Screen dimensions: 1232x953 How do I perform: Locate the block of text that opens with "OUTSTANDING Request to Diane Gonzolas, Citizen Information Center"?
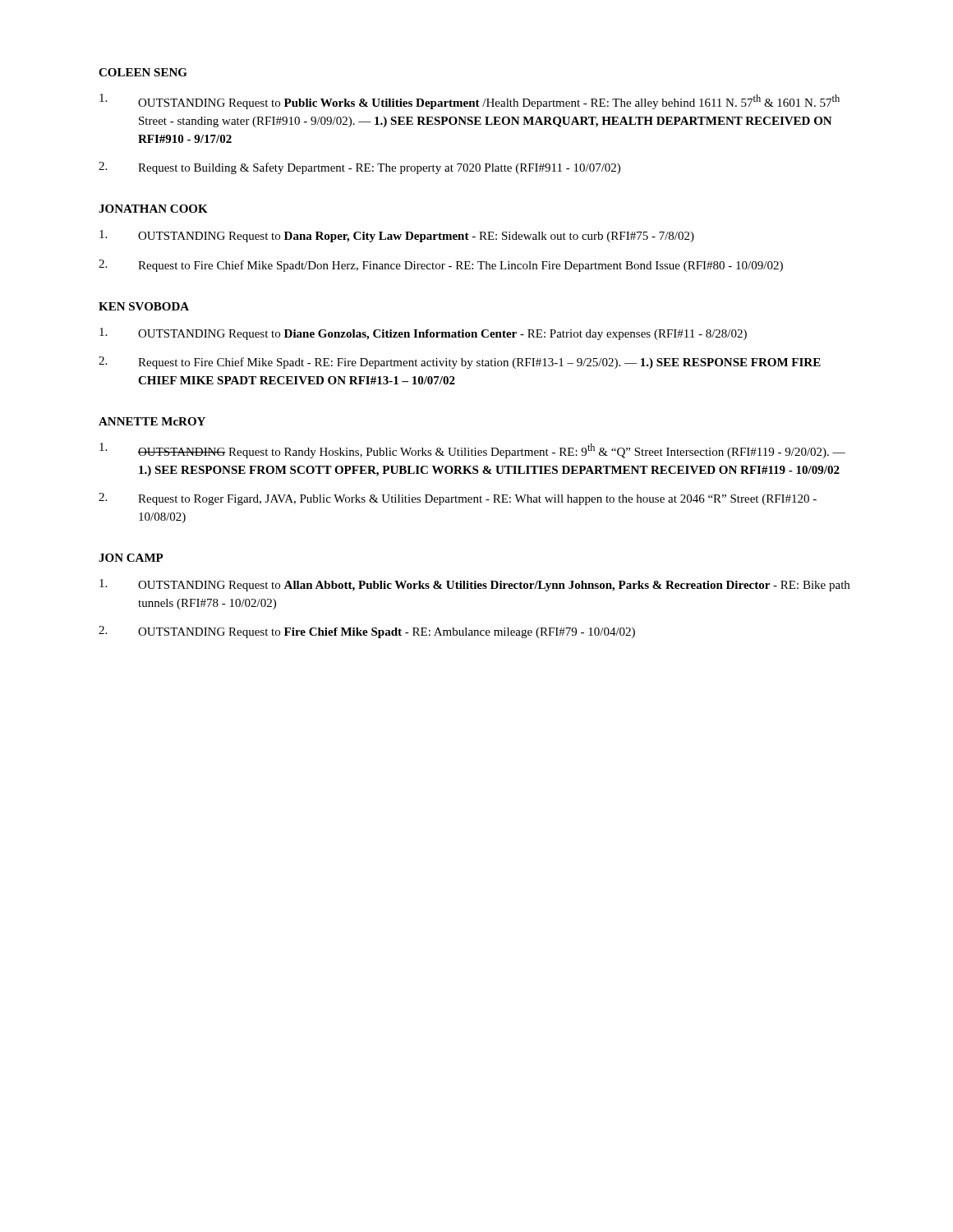(476, 334)
